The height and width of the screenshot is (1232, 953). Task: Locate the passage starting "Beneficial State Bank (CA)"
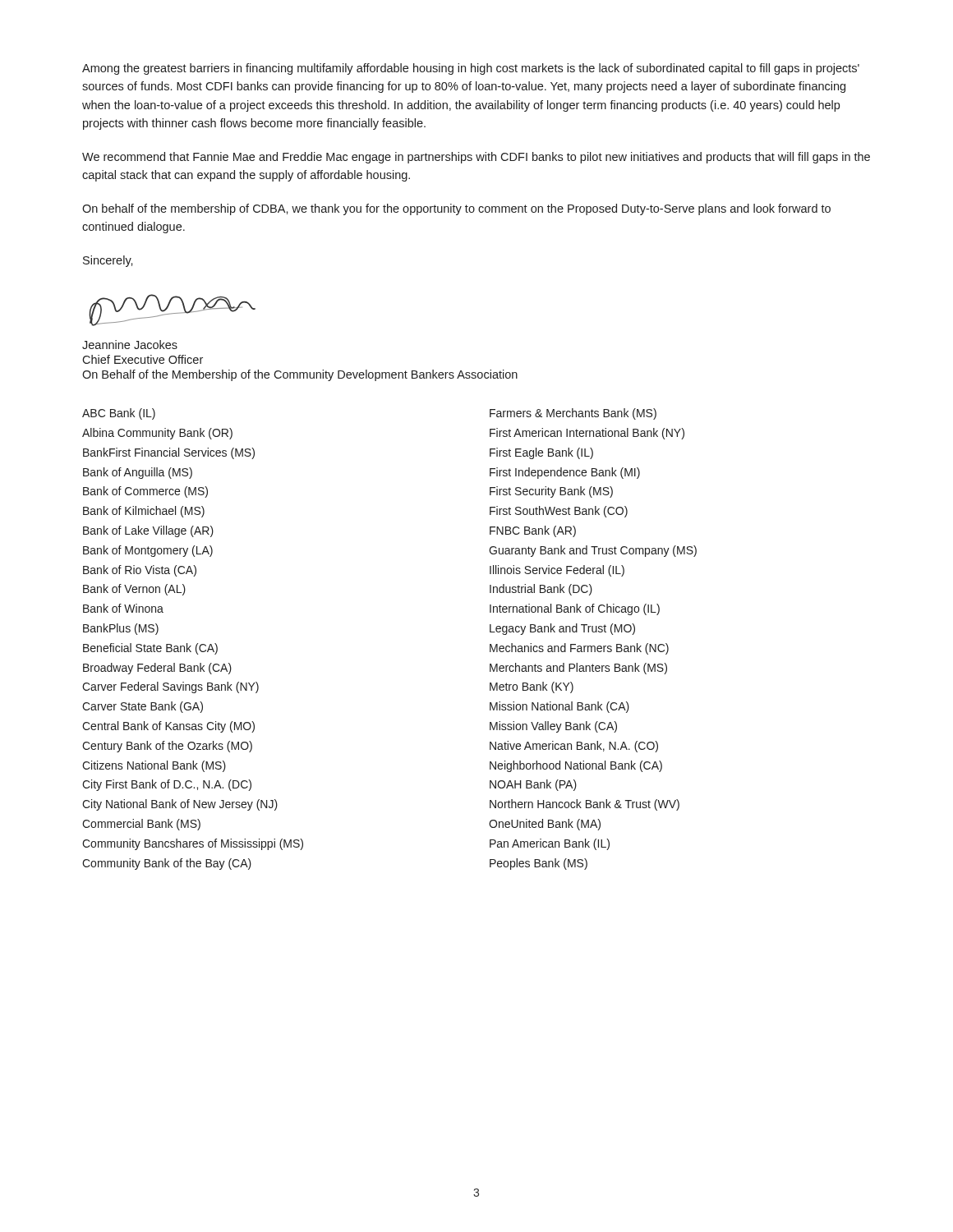click(x=150, y=648)
